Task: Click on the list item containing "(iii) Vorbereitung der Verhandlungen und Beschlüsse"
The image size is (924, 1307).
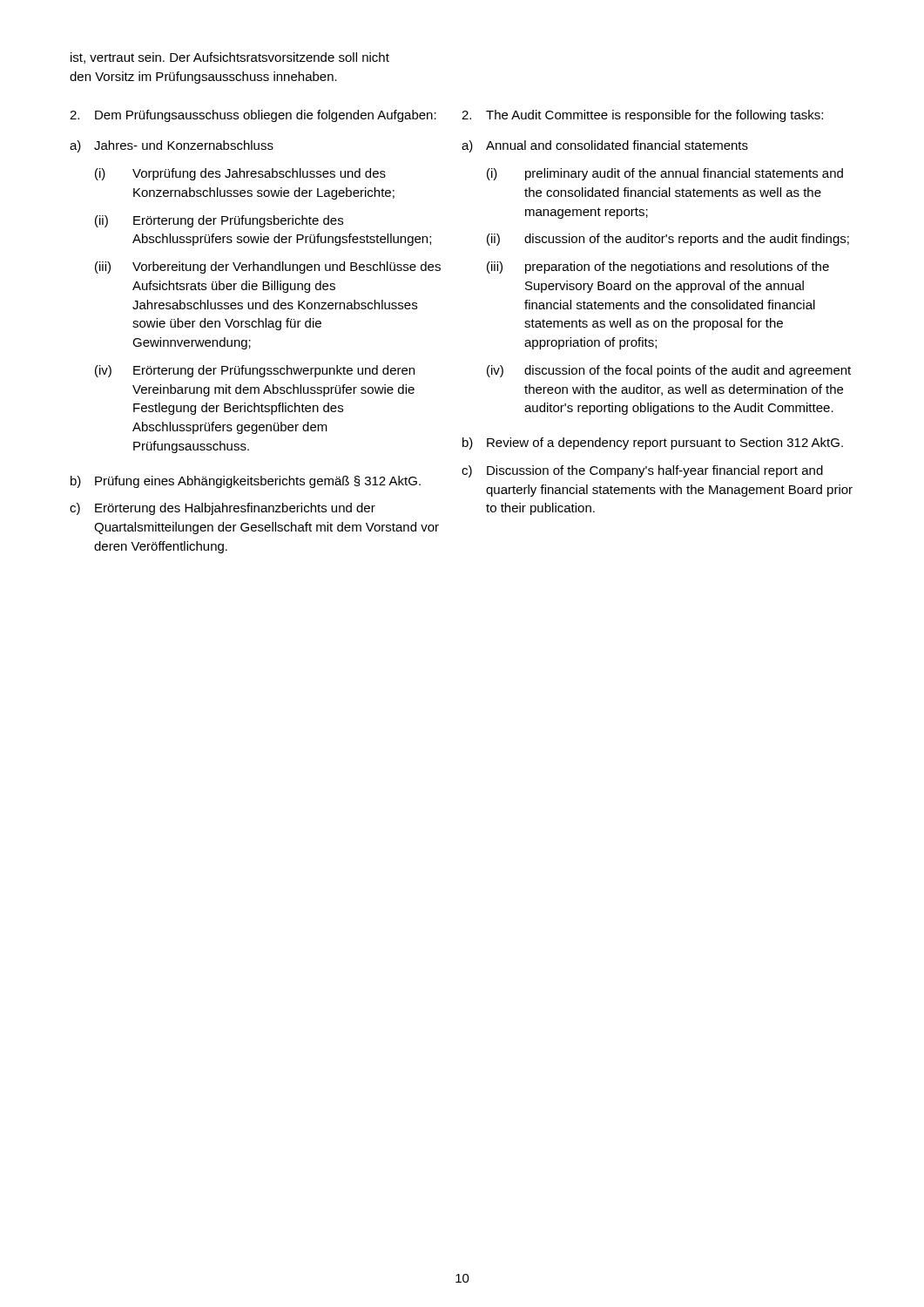Action: pyautogui.click(x=269, y=304)
